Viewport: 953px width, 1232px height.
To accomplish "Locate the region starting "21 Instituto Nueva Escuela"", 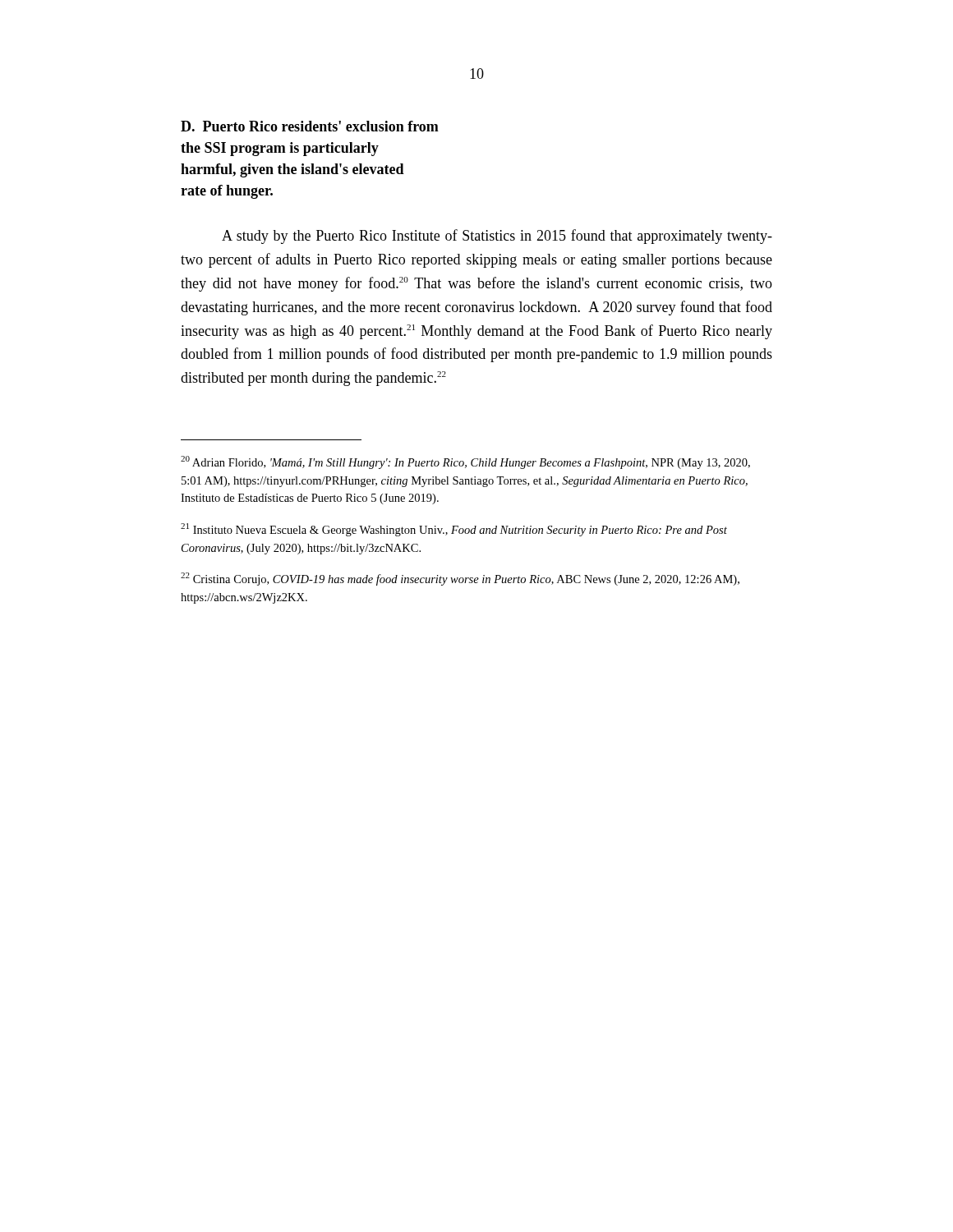I will coord(476,538).
